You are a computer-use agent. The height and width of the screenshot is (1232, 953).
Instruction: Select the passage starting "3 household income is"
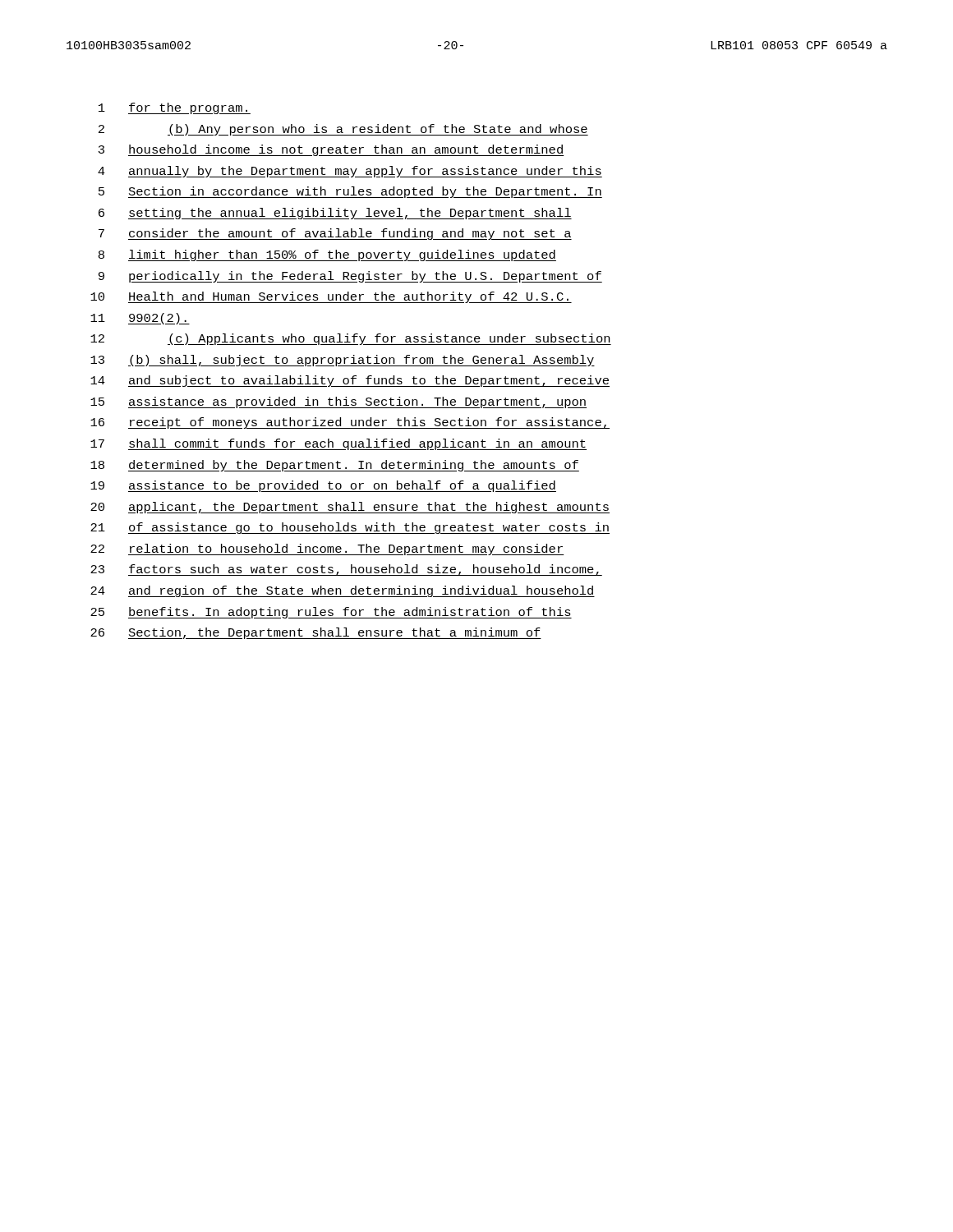coord(476,151)
